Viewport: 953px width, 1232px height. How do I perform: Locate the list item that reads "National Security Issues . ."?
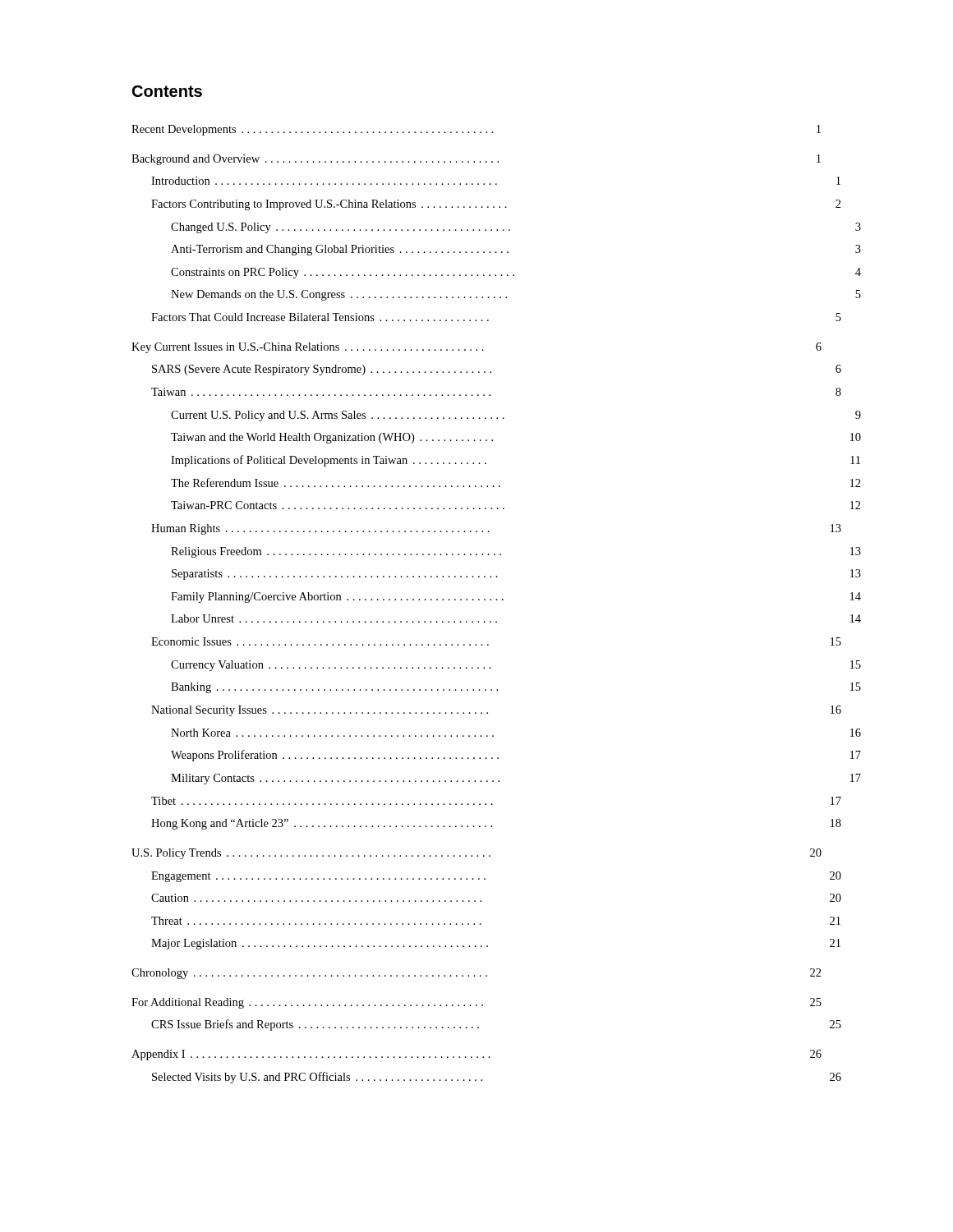pos(496,711)
